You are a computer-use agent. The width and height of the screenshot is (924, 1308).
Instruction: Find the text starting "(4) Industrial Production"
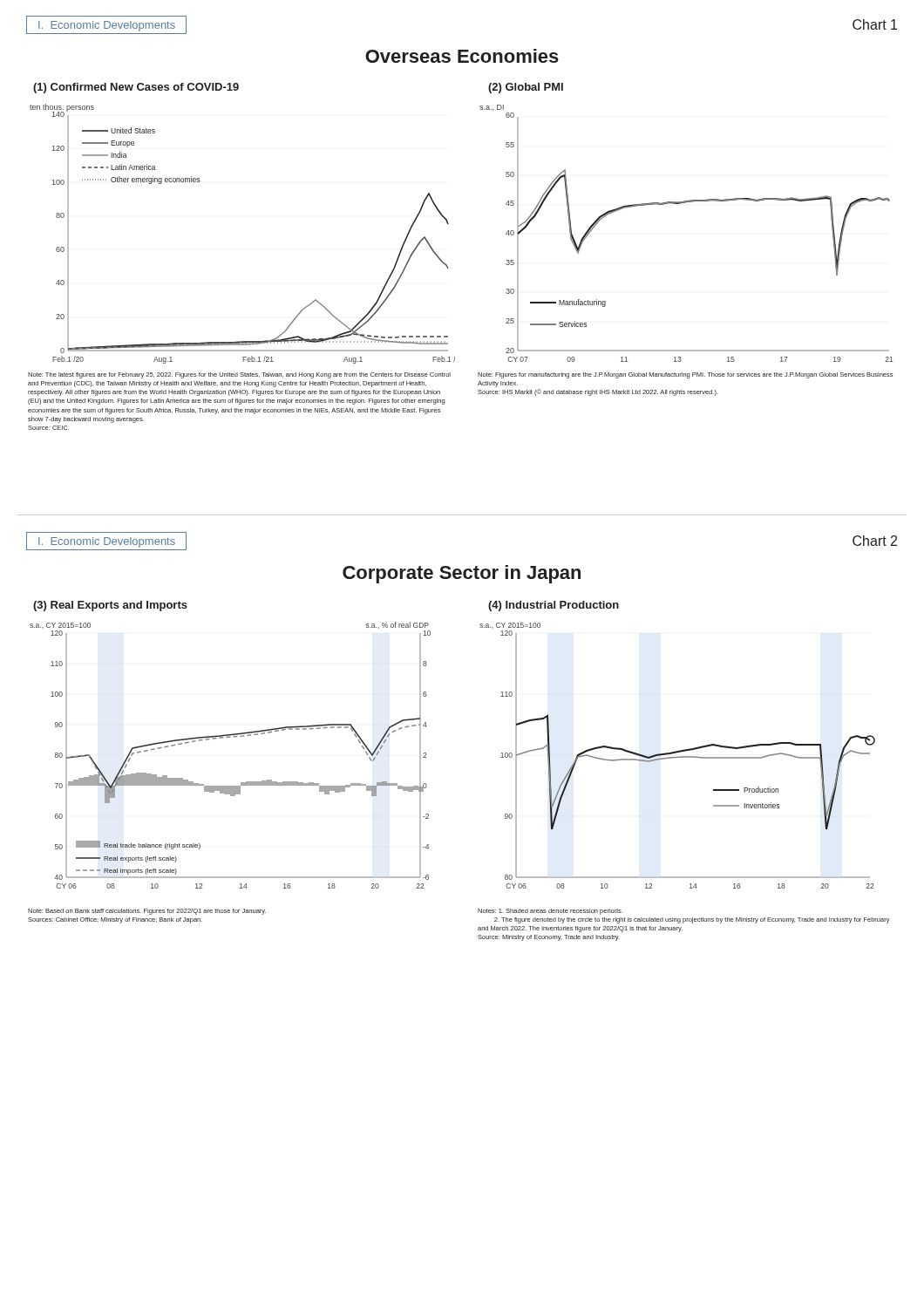pos(554,605)
